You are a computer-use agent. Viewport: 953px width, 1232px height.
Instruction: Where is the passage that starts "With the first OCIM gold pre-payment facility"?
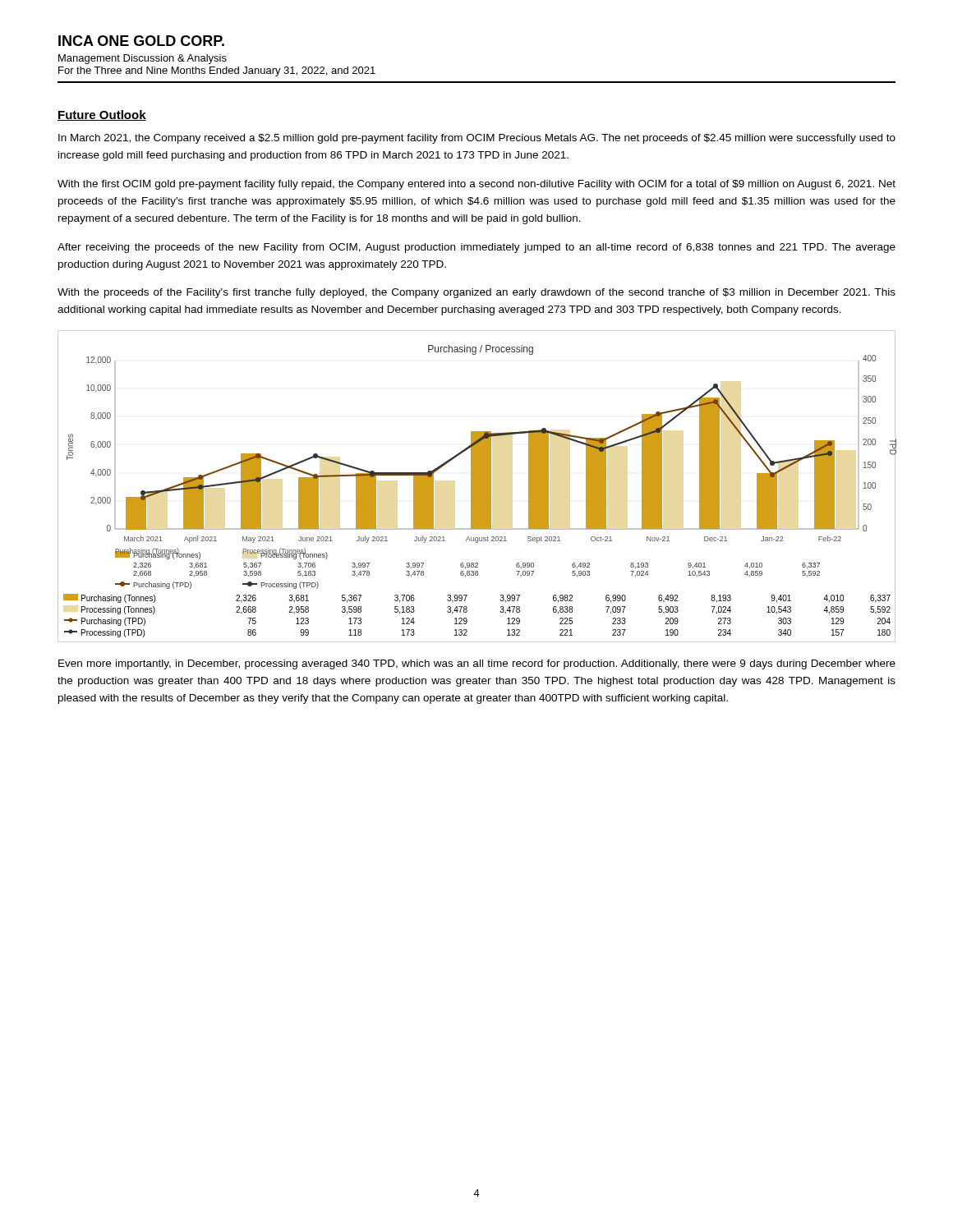point(476,201)
